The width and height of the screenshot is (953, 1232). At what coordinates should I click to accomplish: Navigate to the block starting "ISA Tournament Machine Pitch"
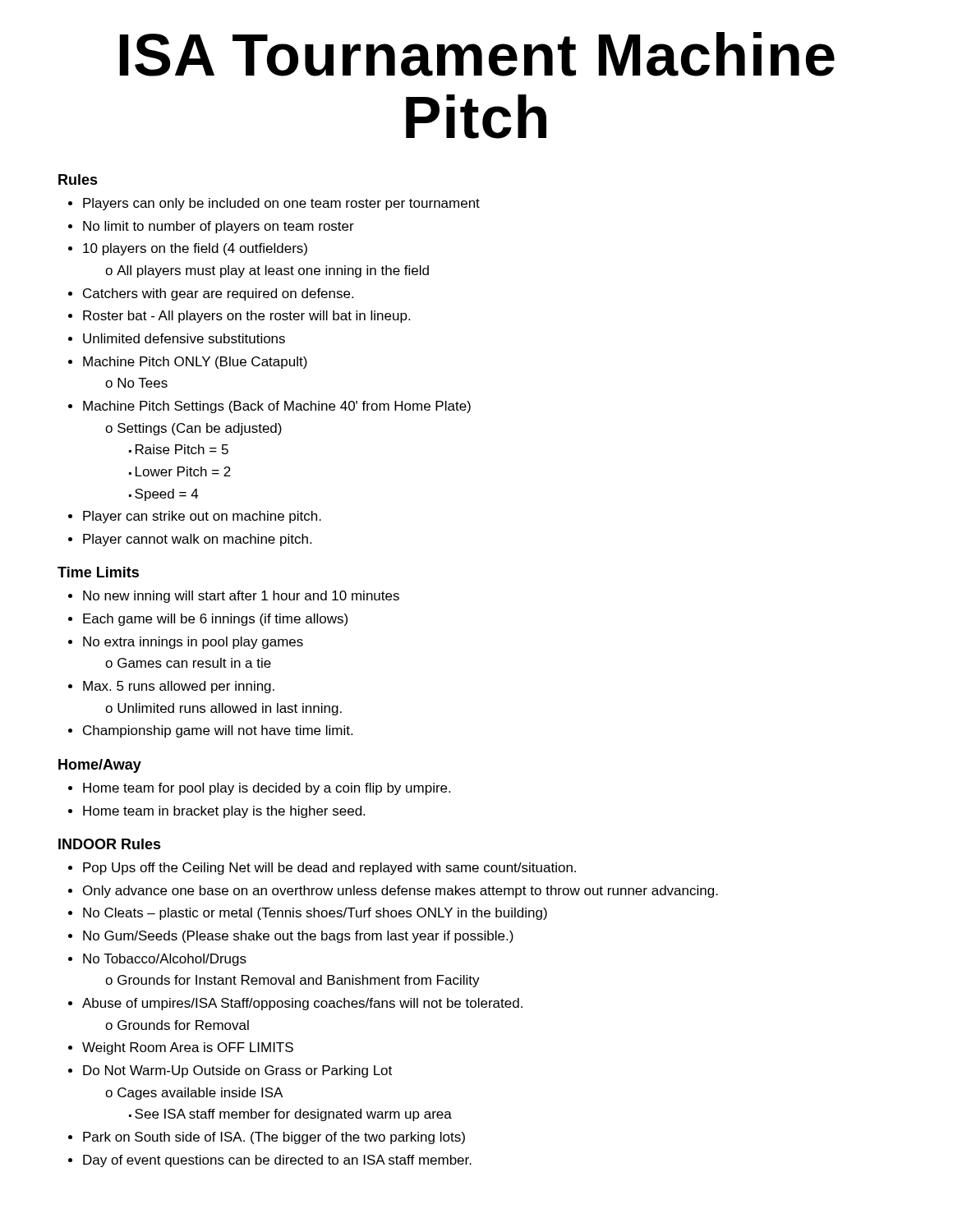pos(476,87)
